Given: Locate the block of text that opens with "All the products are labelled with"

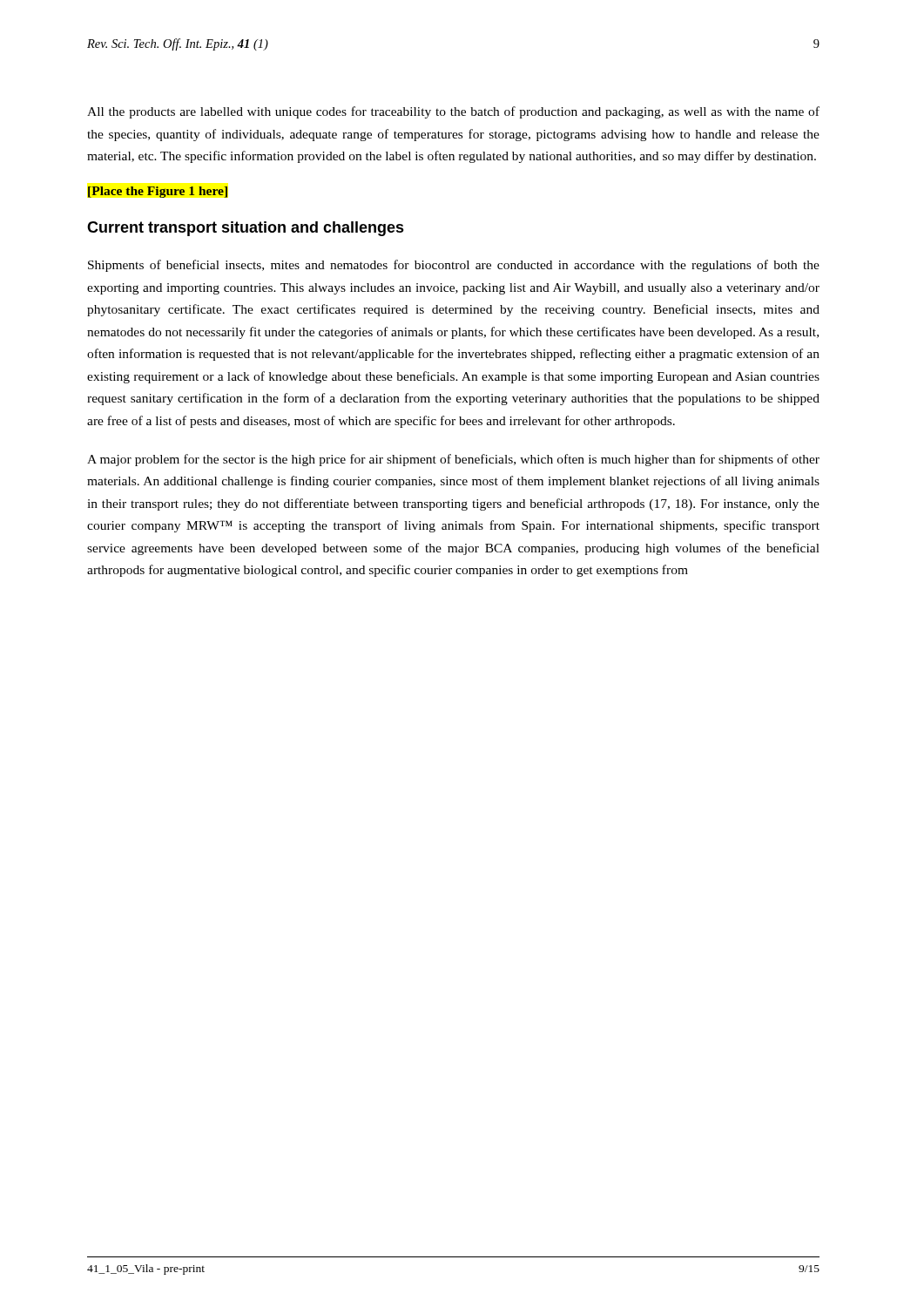Looking at the screenshot, I should pyautogui.click(x=453, y=133).
